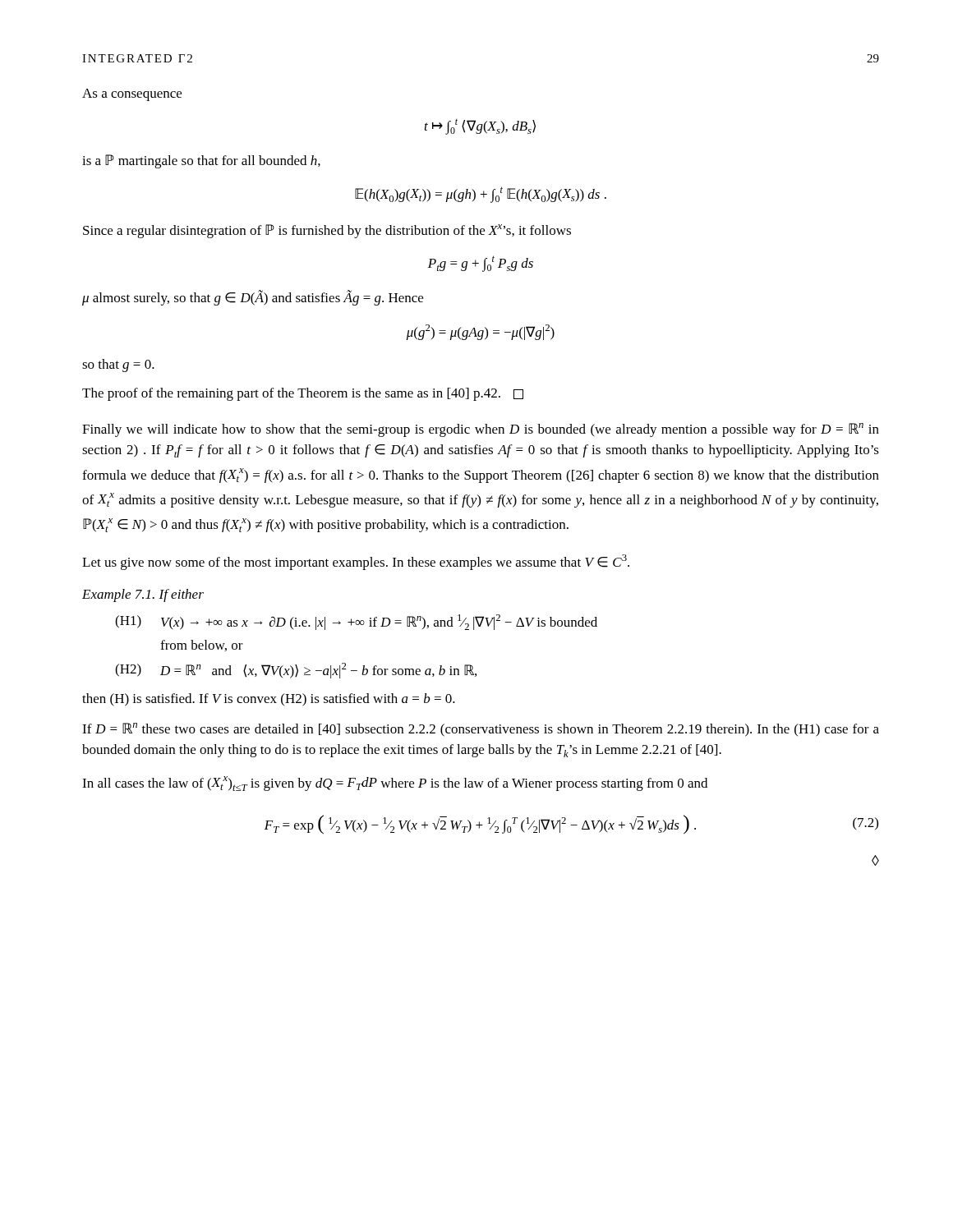The width and height of the screenshot is (953, 1232).
Task: Find the text starting "Since a regular"
Action: pos(481,229)
